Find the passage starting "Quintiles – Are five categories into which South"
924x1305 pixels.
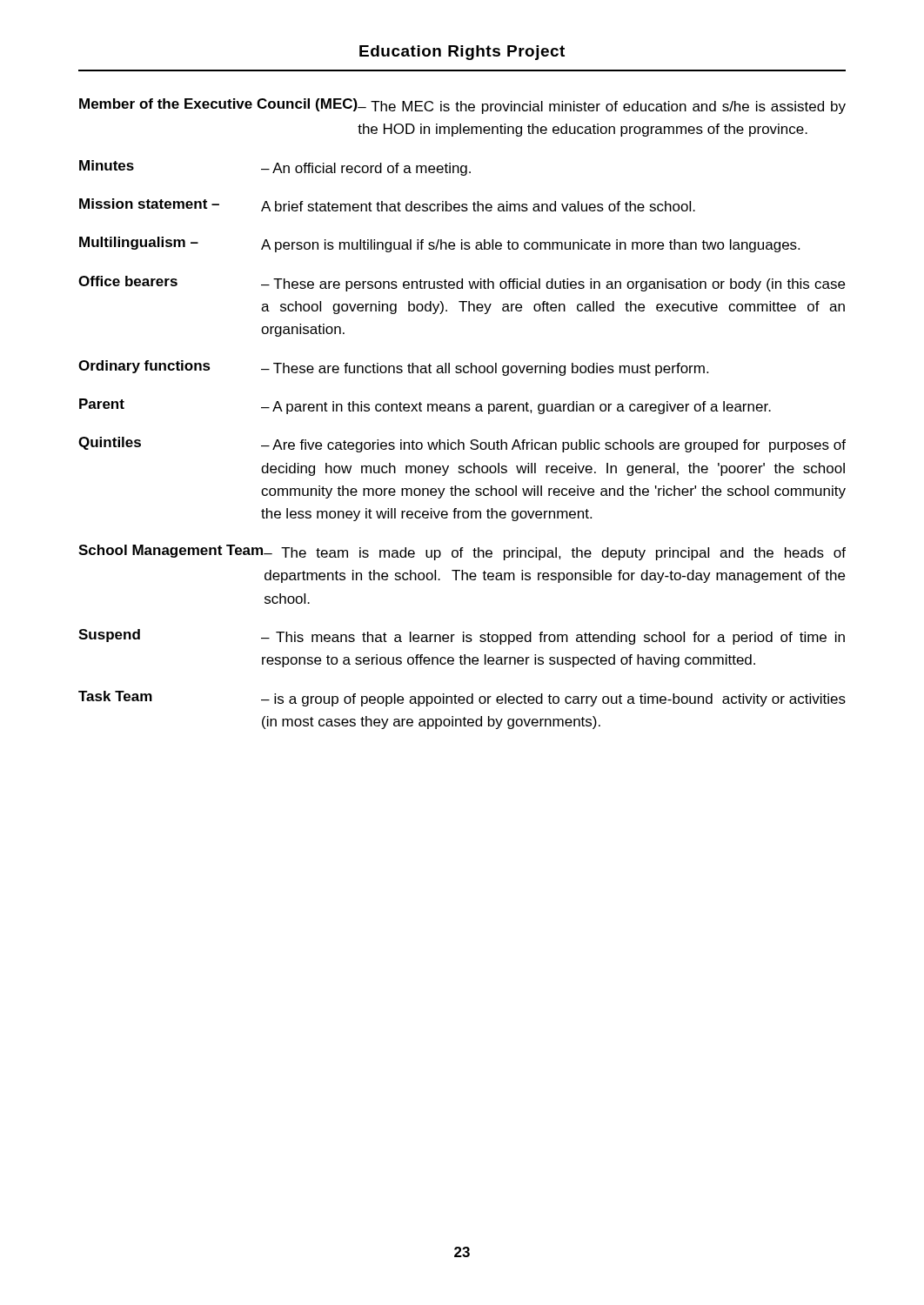462,480
